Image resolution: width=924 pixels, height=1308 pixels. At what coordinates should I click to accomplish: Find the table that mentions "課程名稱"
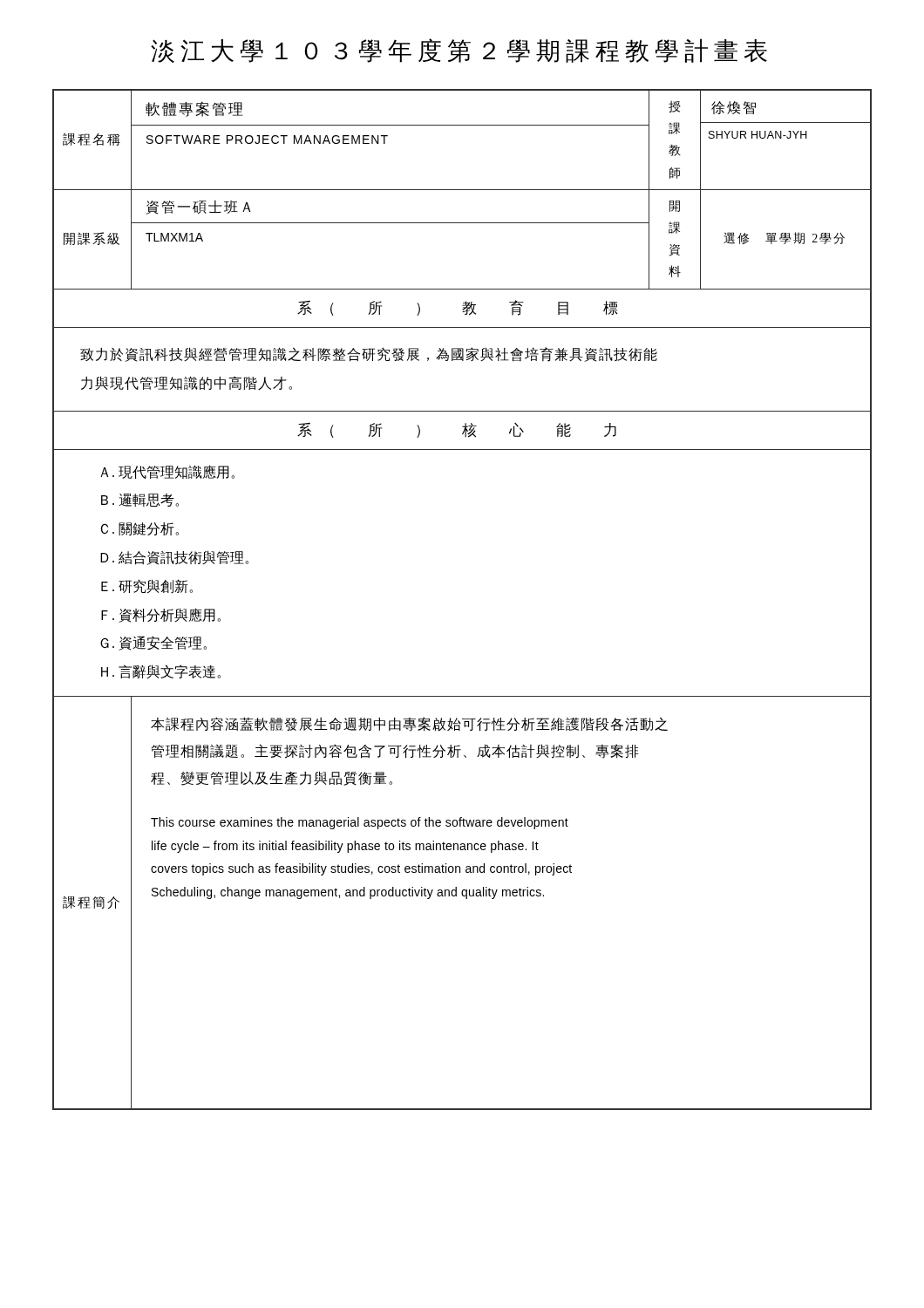click(x=462, y=600)
